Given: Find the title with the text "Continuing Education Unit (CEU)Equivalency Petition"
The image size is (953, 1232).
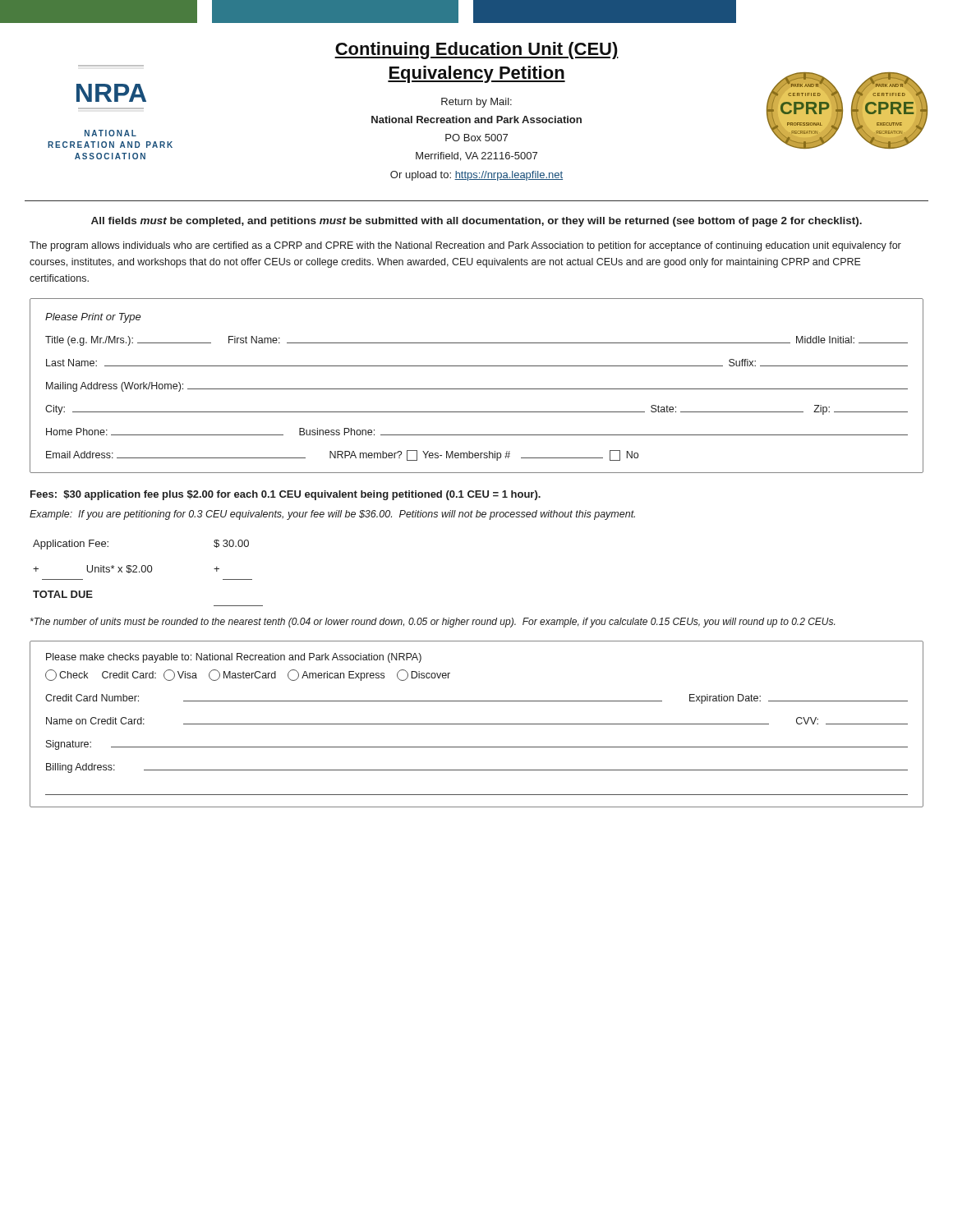Looking at the screenshot, I should [476, 61].
